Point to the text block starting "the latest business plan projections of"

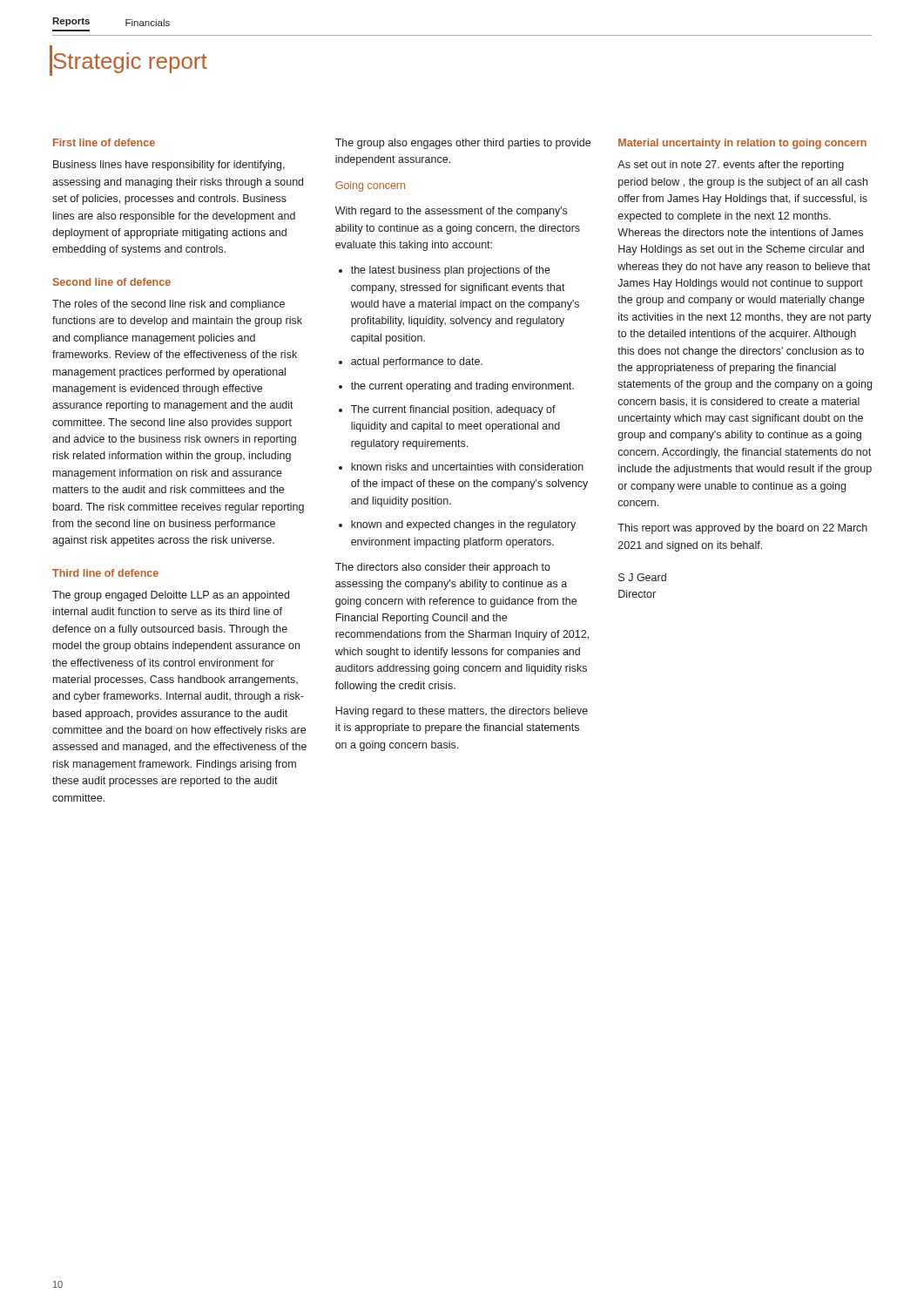click(x=465, y=304)
